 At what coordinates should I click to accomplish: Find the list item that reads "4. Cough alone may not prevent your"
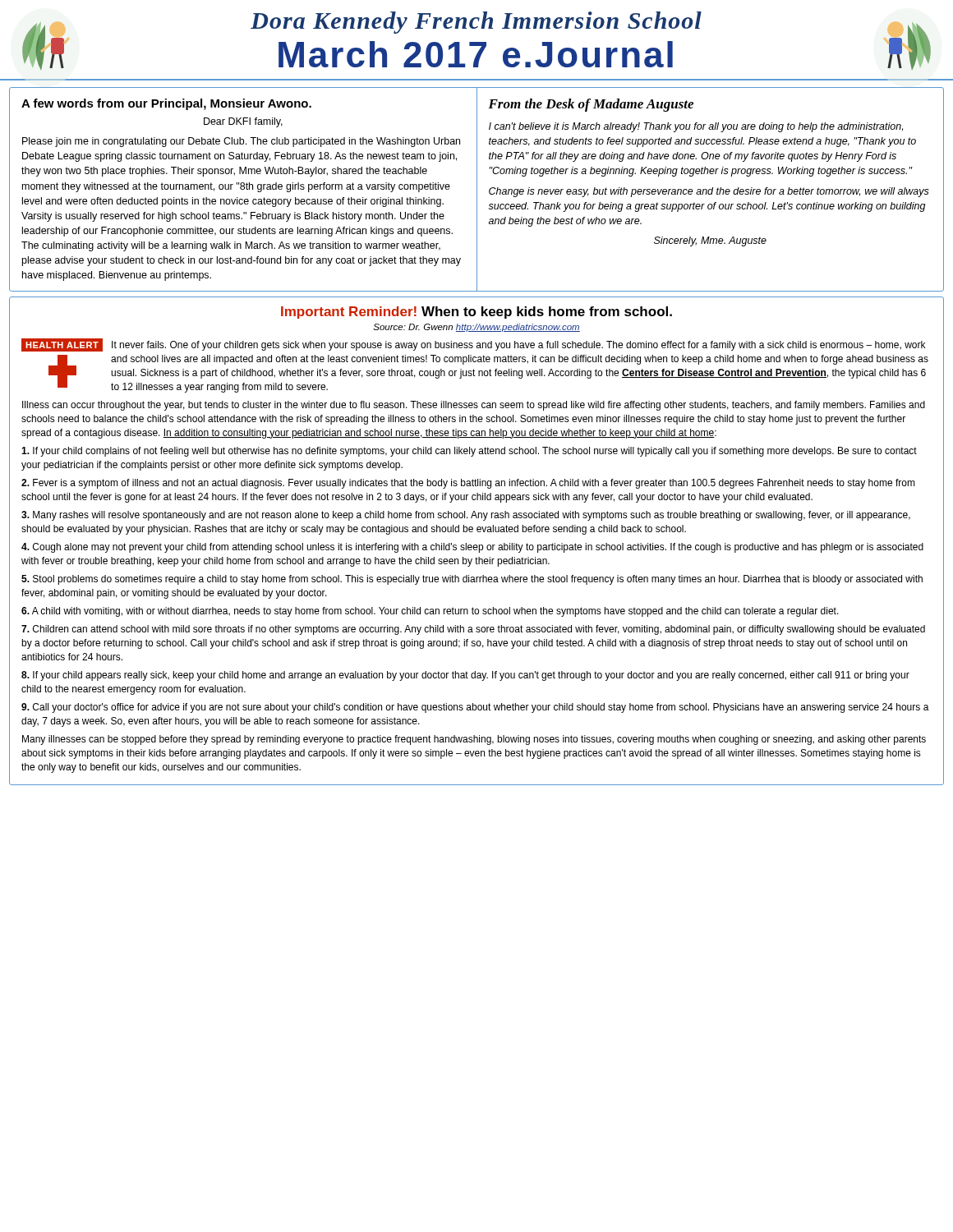pyautogui.click(x=472, y=554)
